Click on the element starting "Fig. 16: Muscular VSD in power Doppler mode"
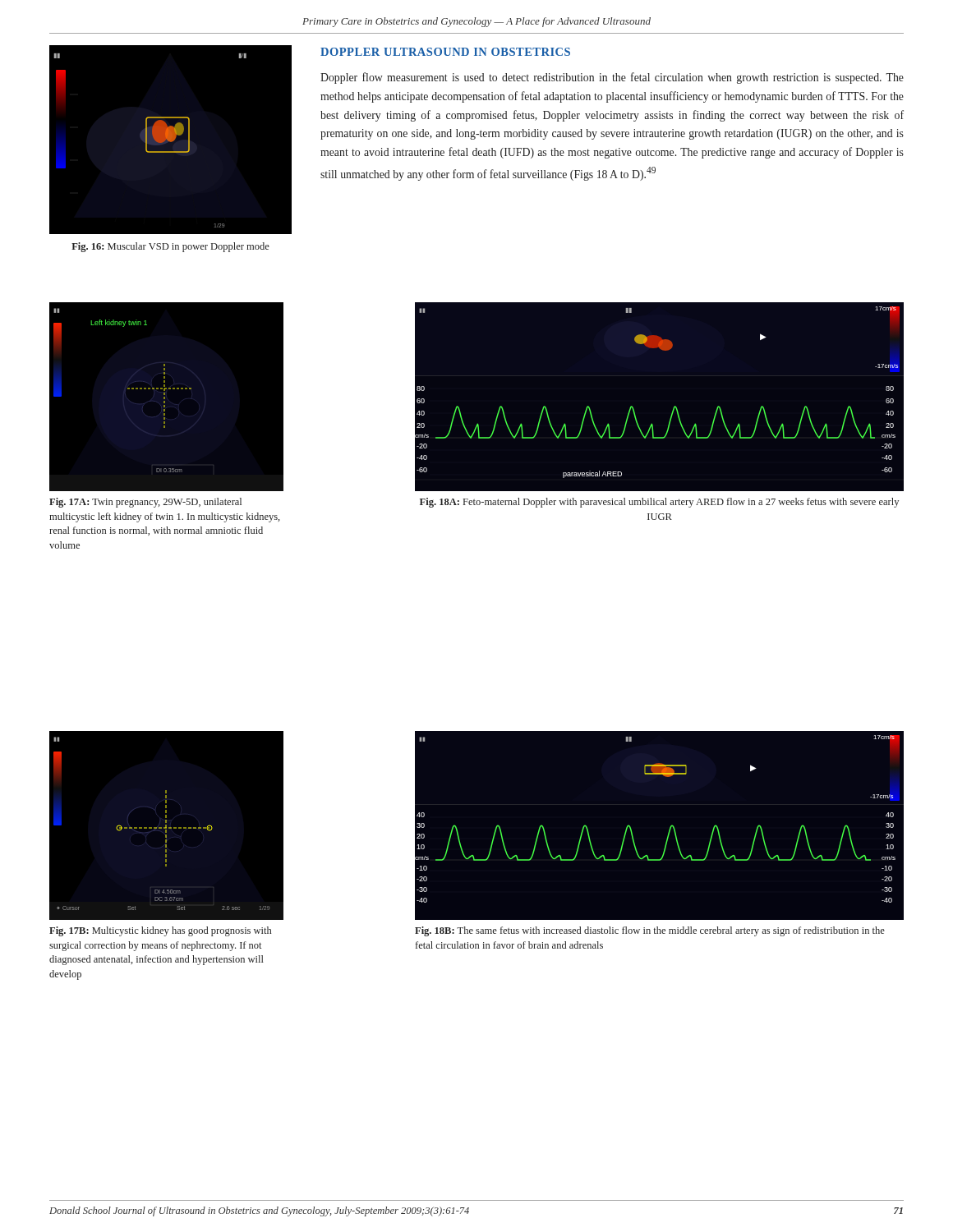953x1232 pixels. 170,246
